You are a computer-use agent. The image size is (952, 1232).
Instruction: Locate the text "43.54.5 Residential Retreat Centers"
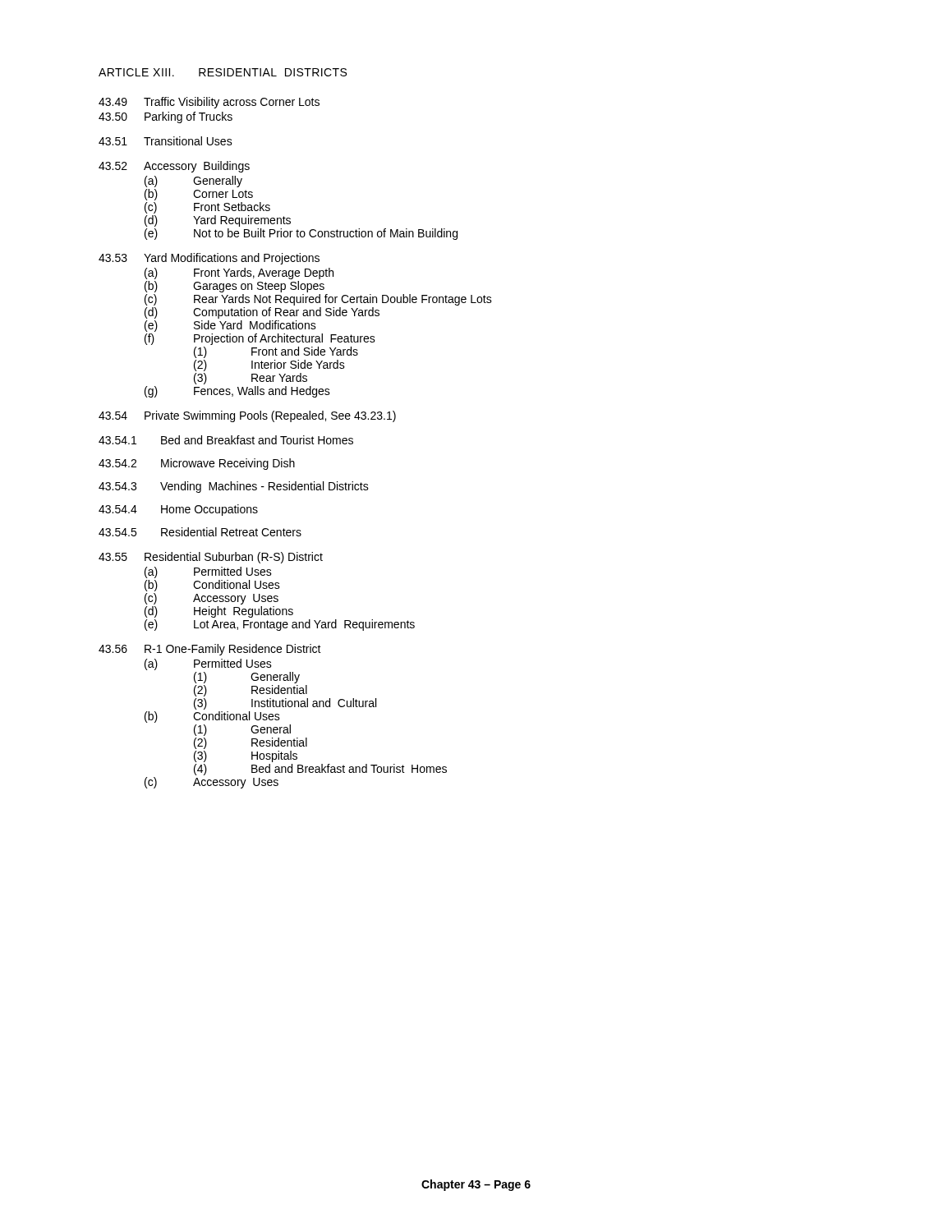point(200,532)
